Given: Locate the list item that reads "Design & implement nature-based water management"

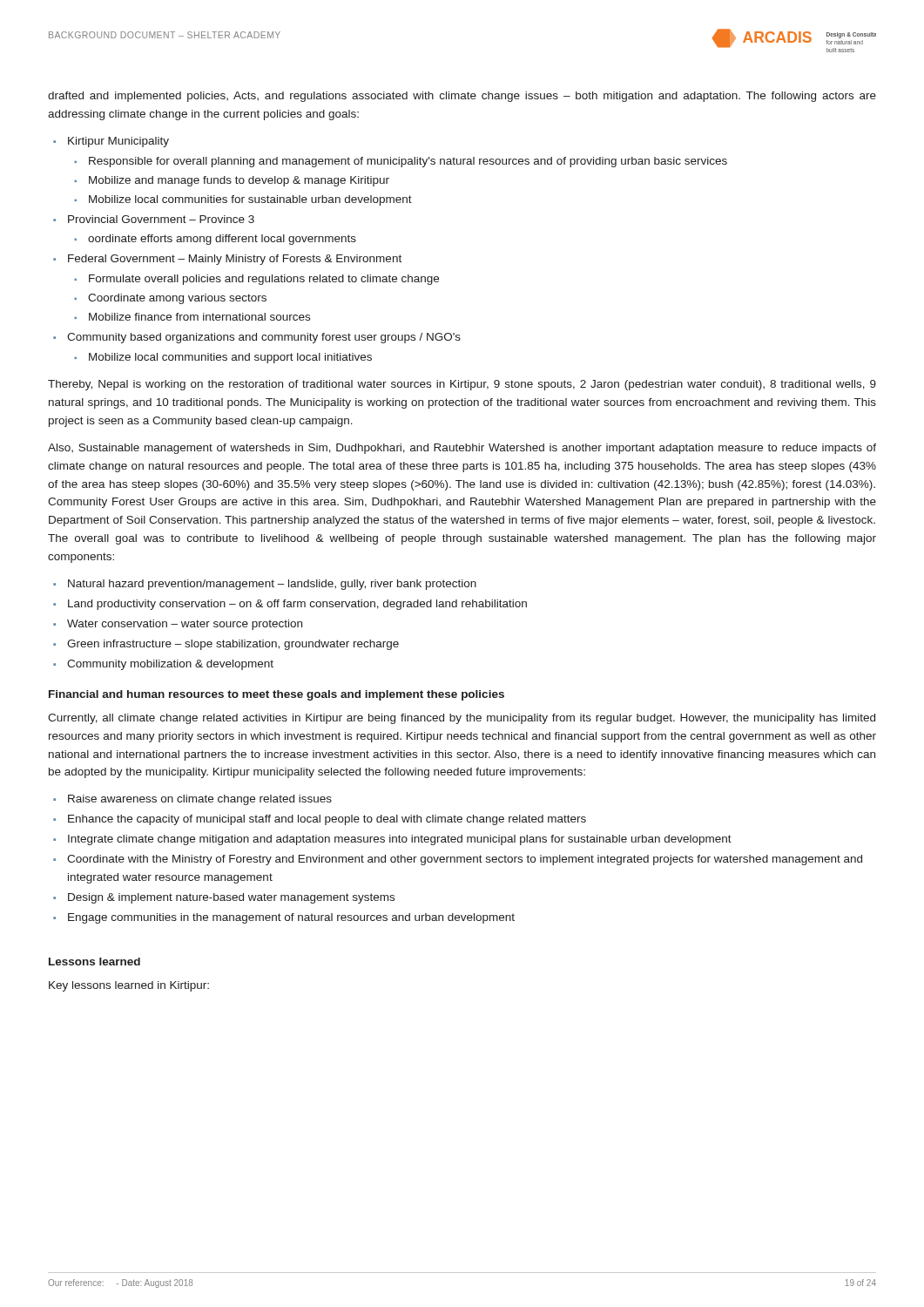Looking at the screenshot, I should [x=231, y=897].
